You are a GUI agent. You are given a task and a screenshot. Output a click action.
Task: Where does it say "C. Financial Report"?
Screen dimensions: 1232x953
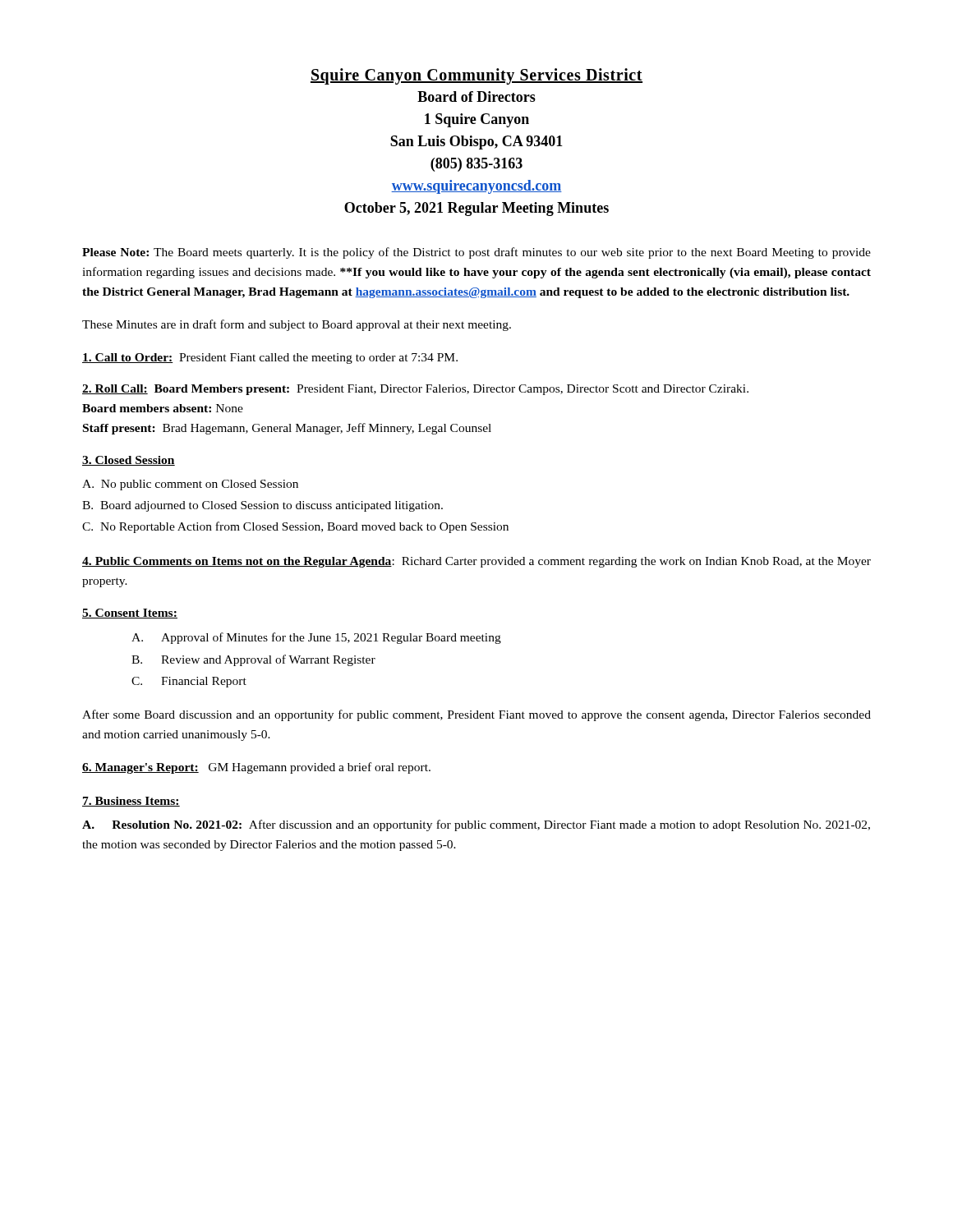click(x=189, y=682)
